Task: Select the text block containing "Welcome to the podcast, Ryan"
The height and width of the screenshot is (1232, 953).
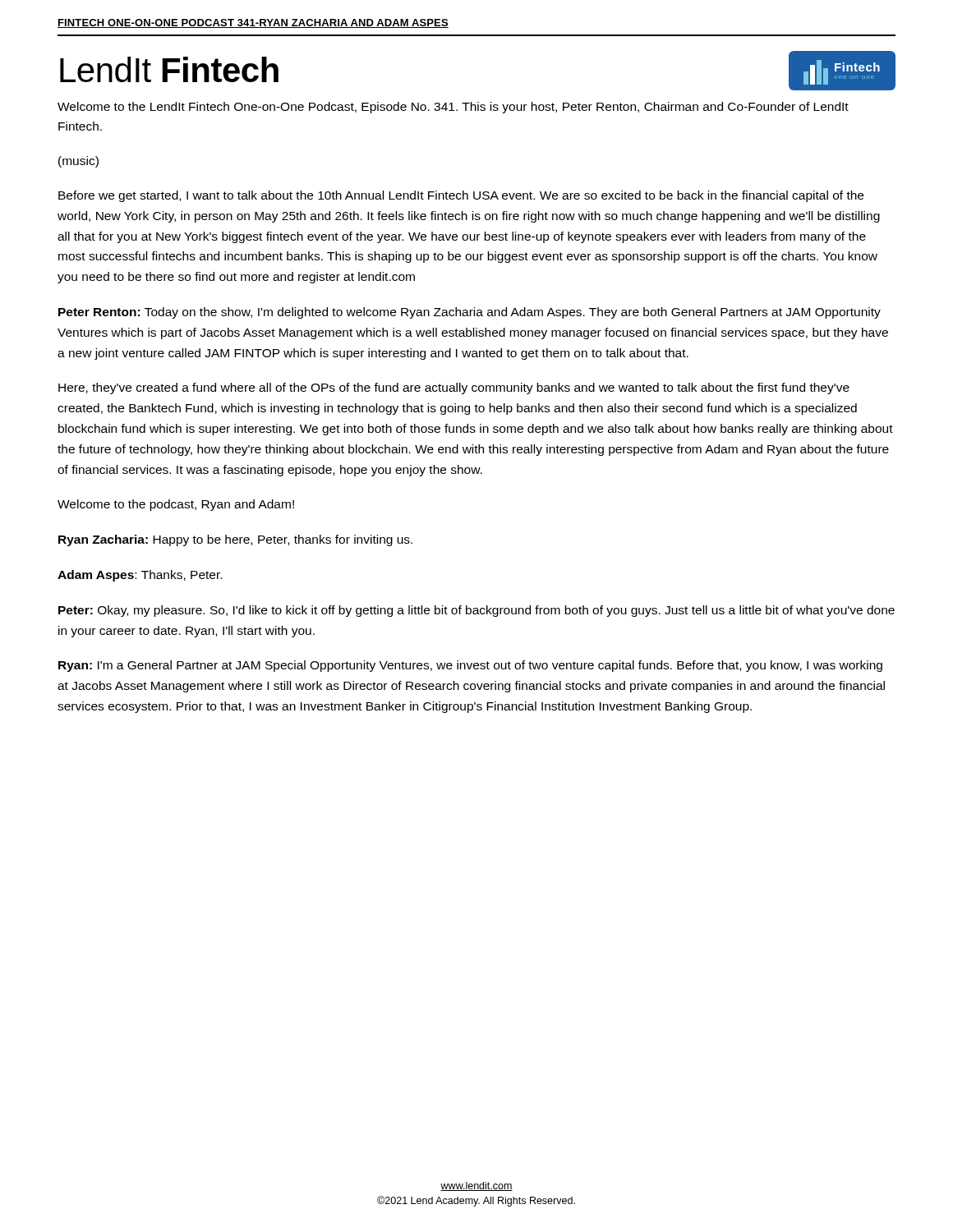Action: pos(176,504)
